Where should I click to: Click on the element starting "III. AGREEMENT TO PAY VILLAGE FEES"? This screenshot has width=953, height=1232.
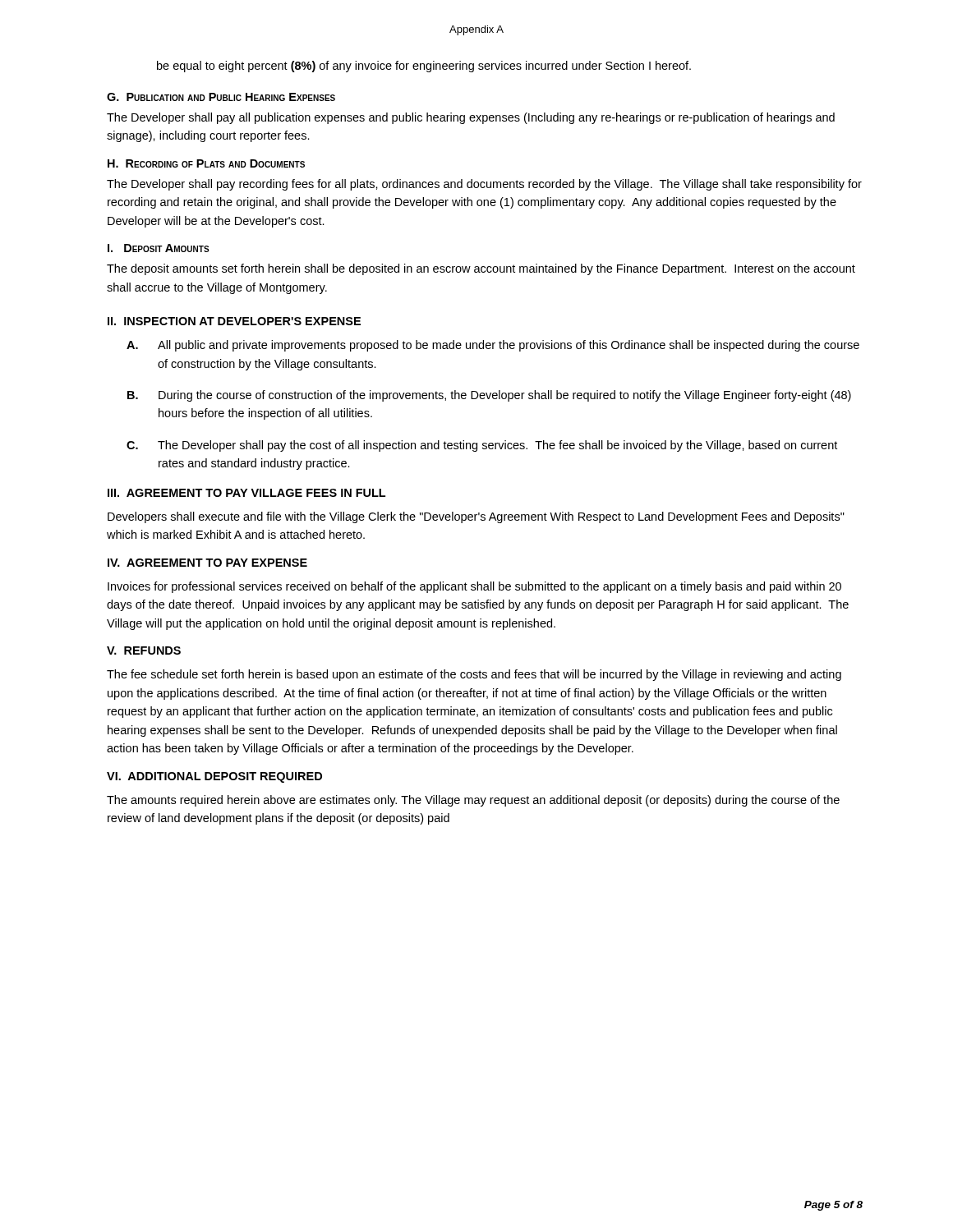pos(246,493)
